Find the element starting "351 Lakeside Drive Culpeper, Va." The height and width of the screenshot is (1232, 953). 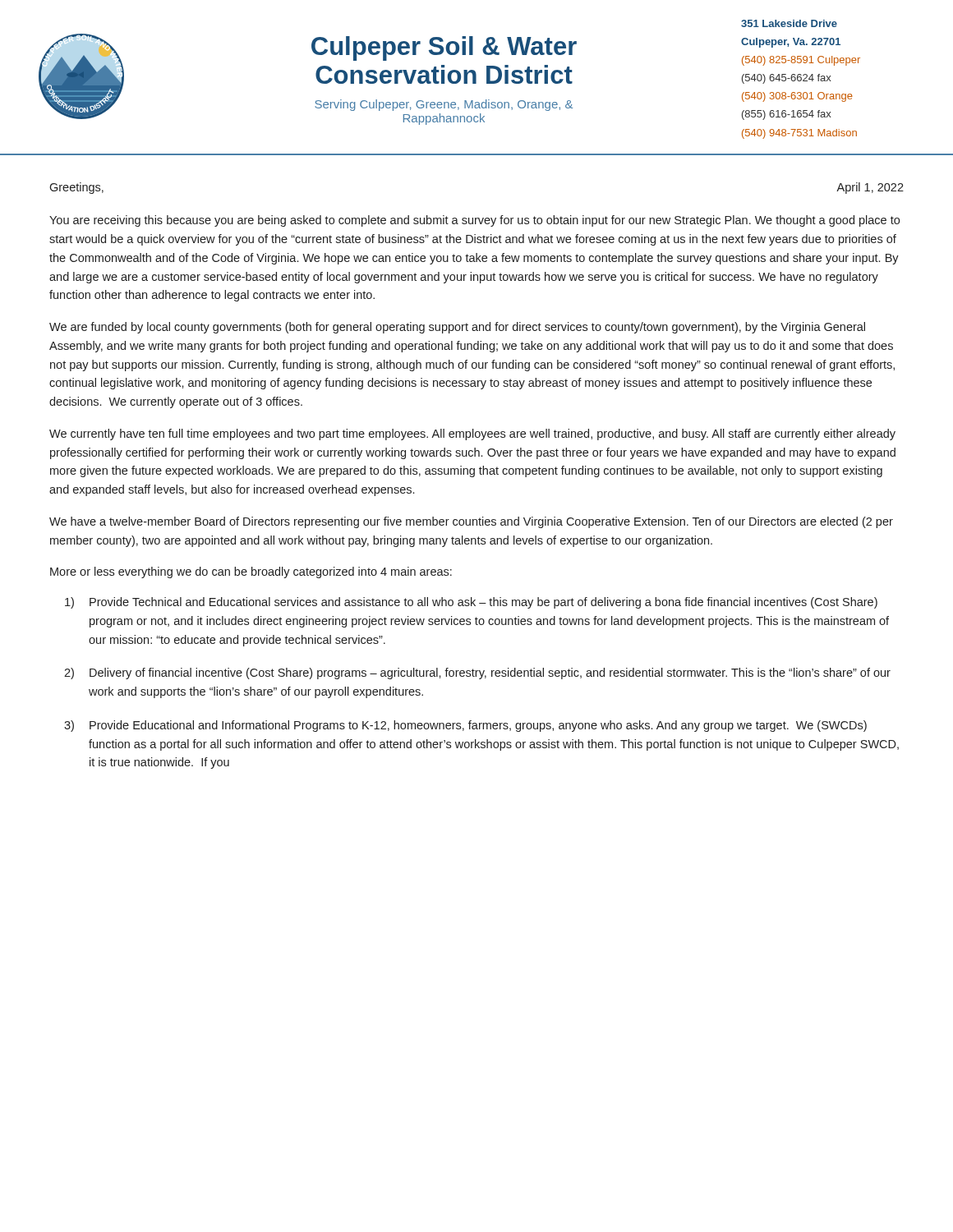(x=835, y=78)
